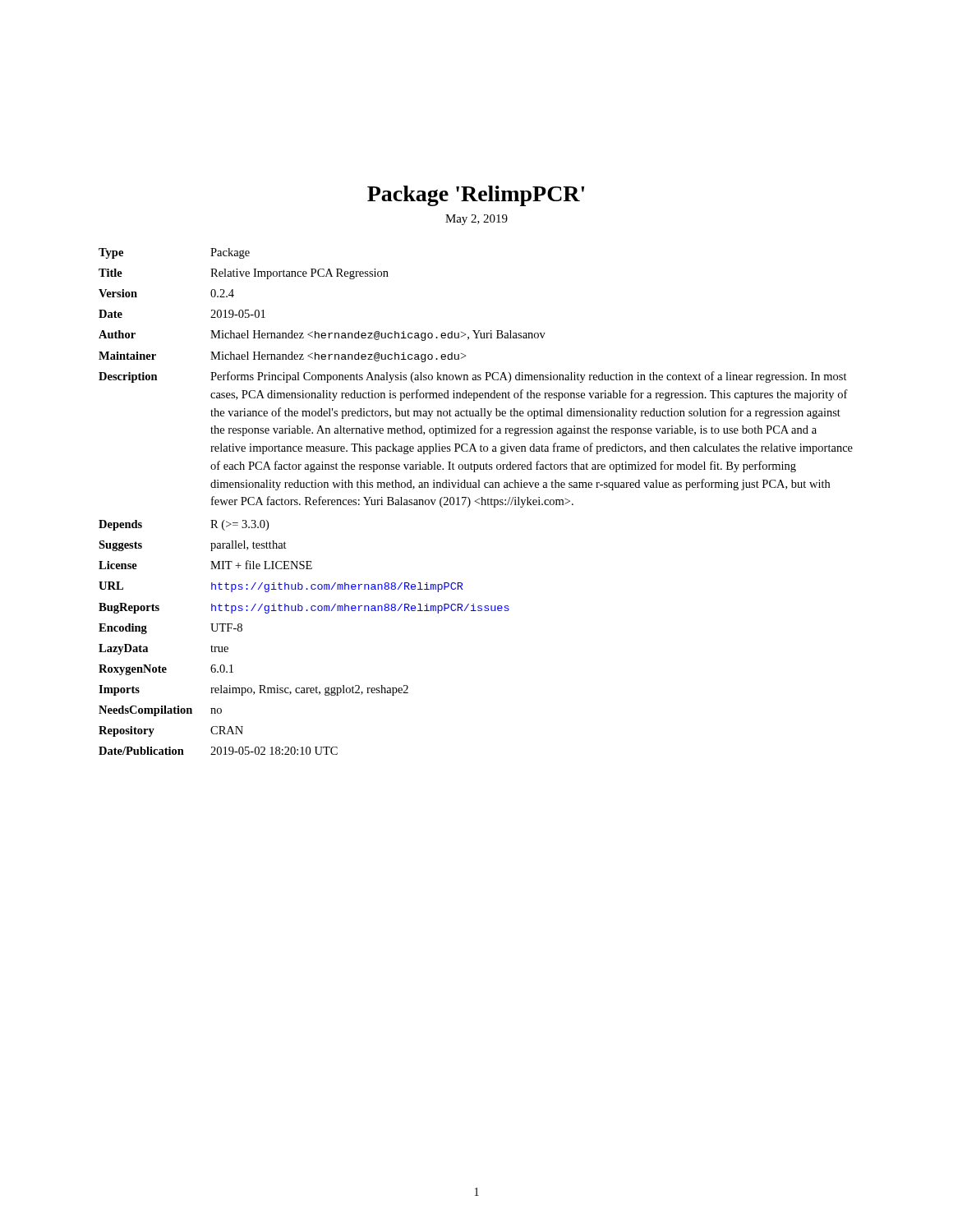Viewport: 953px width, 1232px height.
Task: Locate the text "Type Package"
Action: [x=110, y=253]
